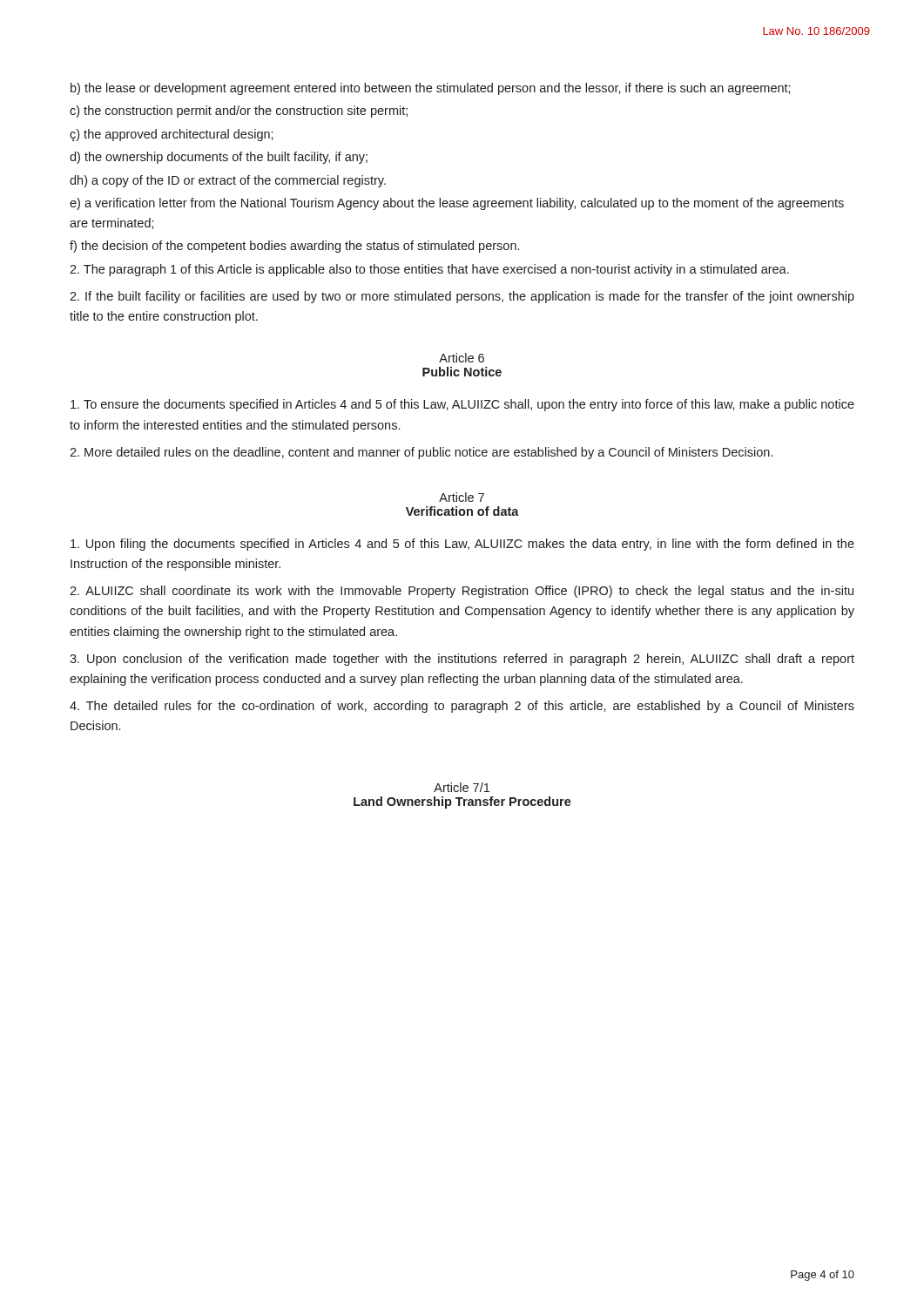The image size is (924, 1307).
Task: Find the text starting "e) a verification"
Action: pyautogui.click(x=457, y=213)
